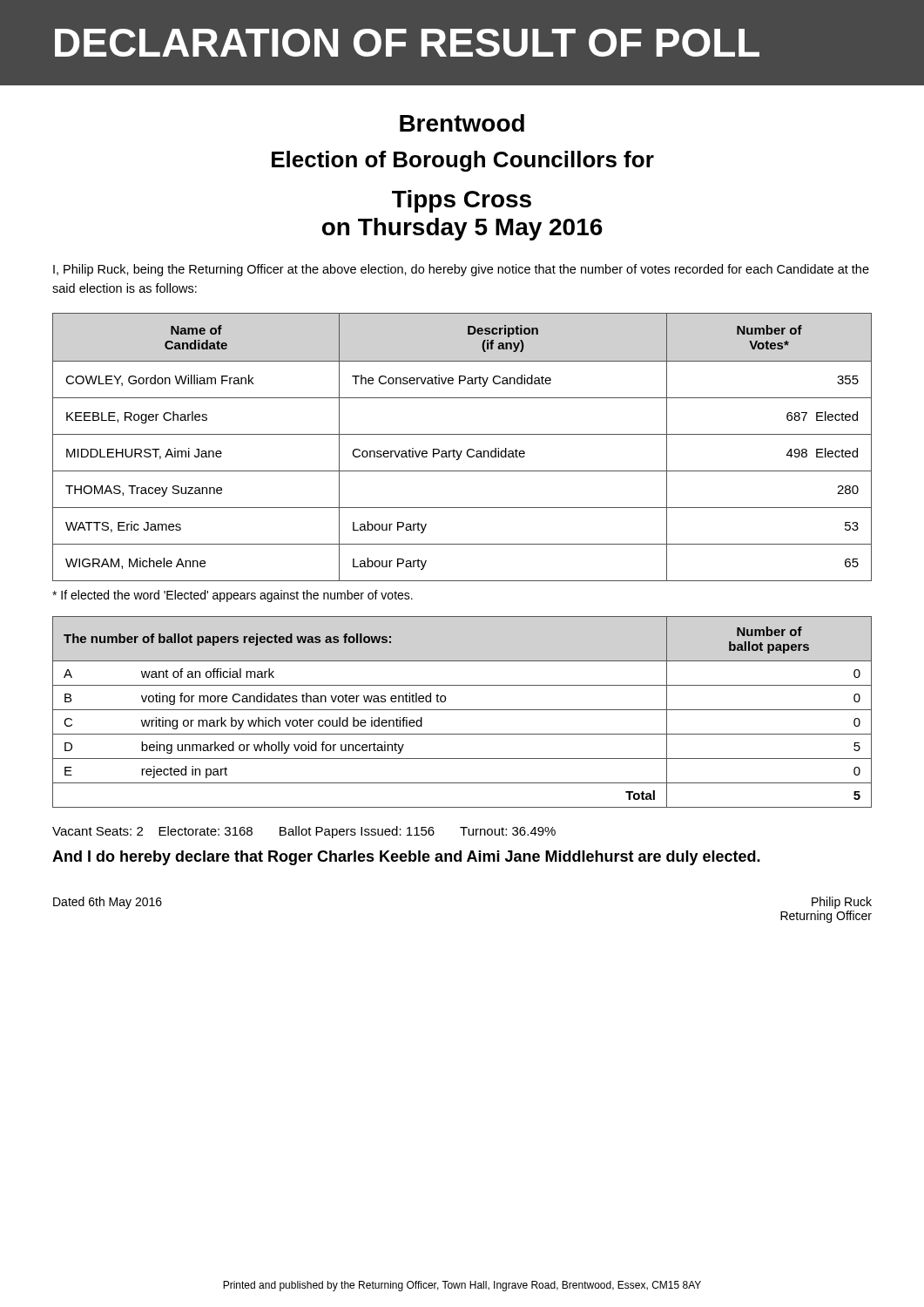The image size is (924, 1307).
Task: Select the passage starting "Dated 6th May"
Action: [x=107, y=901]
